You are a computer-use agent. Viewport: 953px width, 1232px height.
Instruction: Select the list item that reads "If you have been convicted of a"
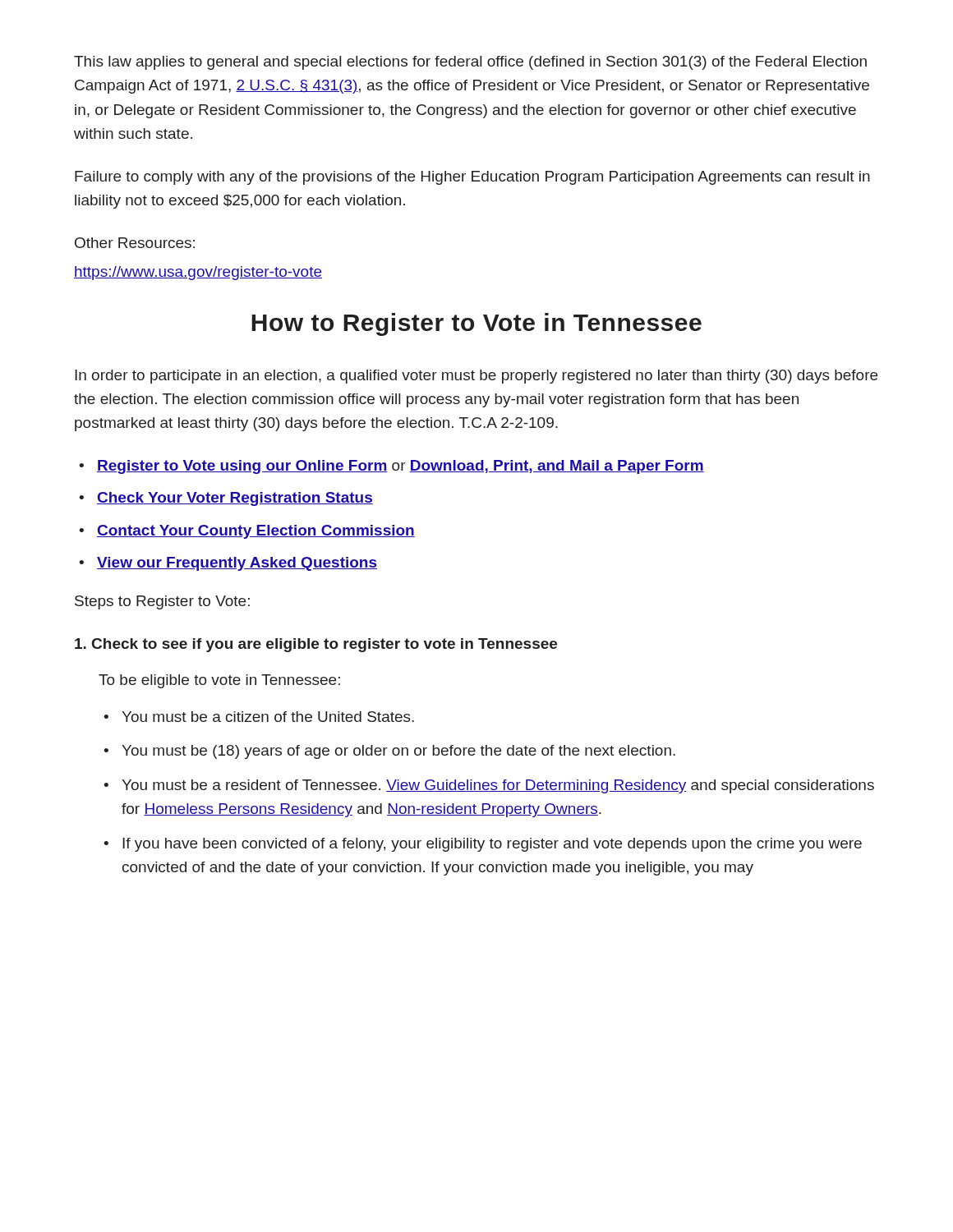(x=489, y=855)
